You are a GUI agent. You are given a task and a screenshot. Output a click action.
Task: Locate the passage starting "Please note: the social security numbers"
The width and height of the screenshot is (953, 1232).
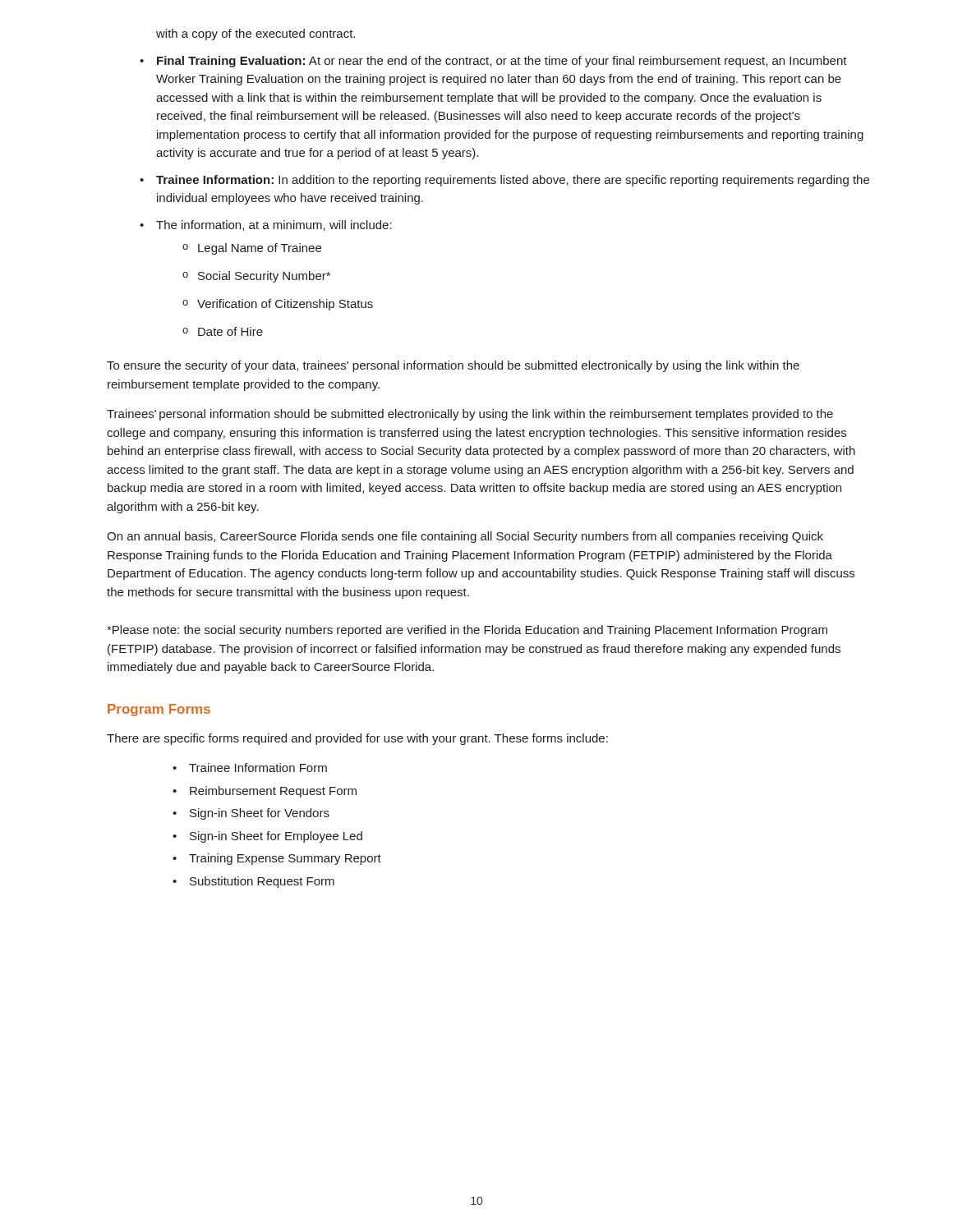(474, 648)
